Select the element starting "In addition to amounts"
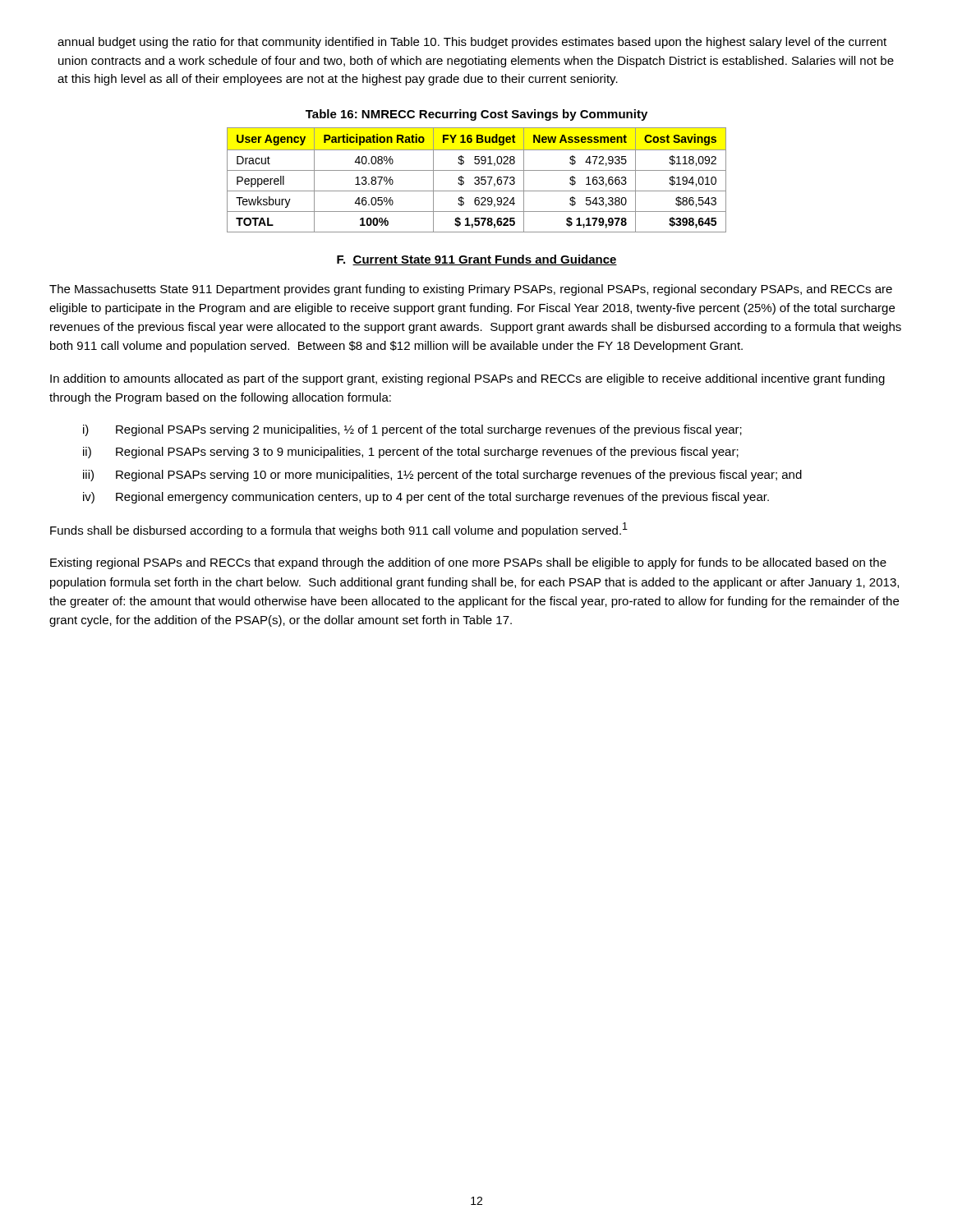 [x=467, y=387]
